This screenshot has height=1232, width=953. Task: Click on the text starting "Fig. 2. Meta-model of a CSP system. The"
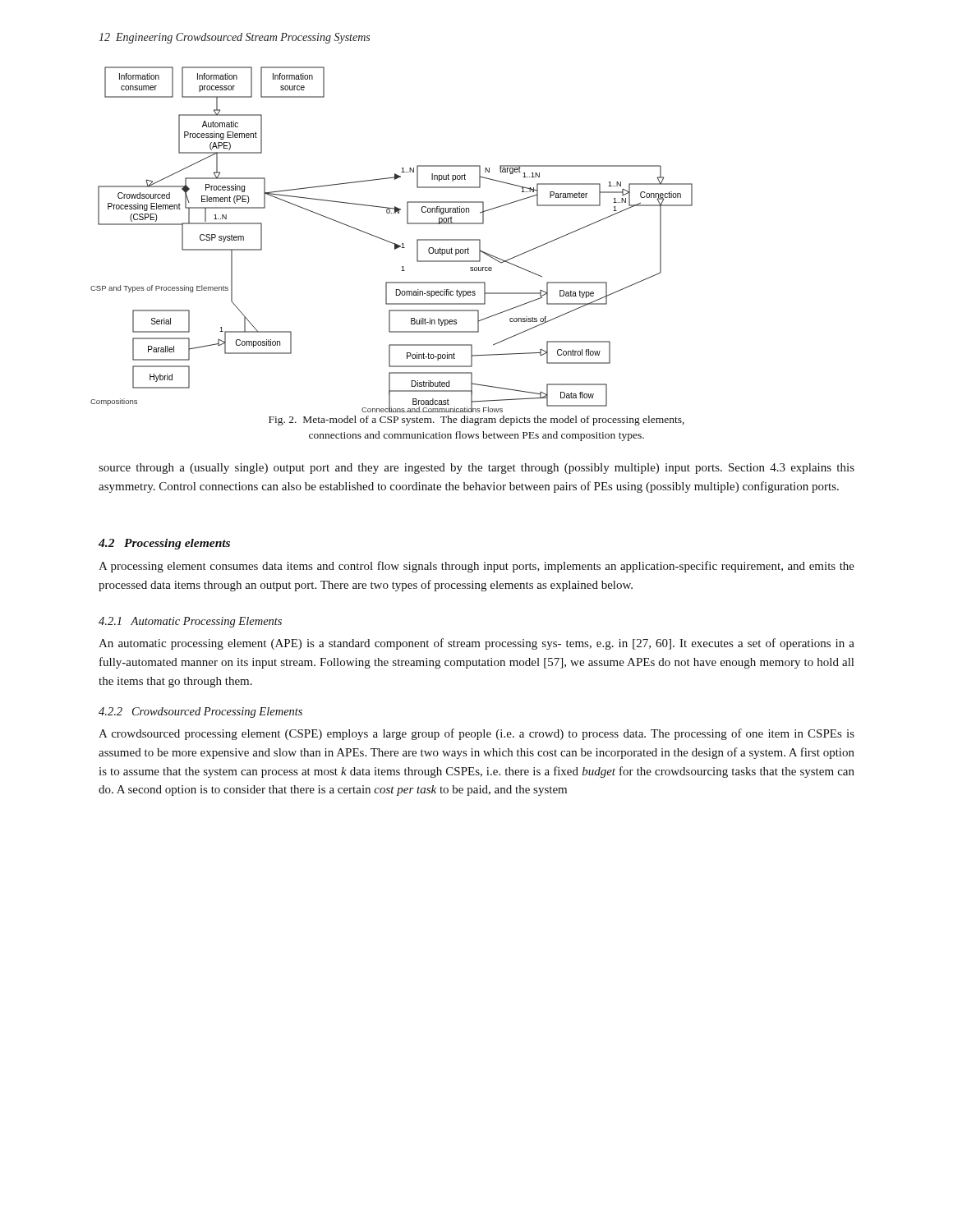coord(476,427)
